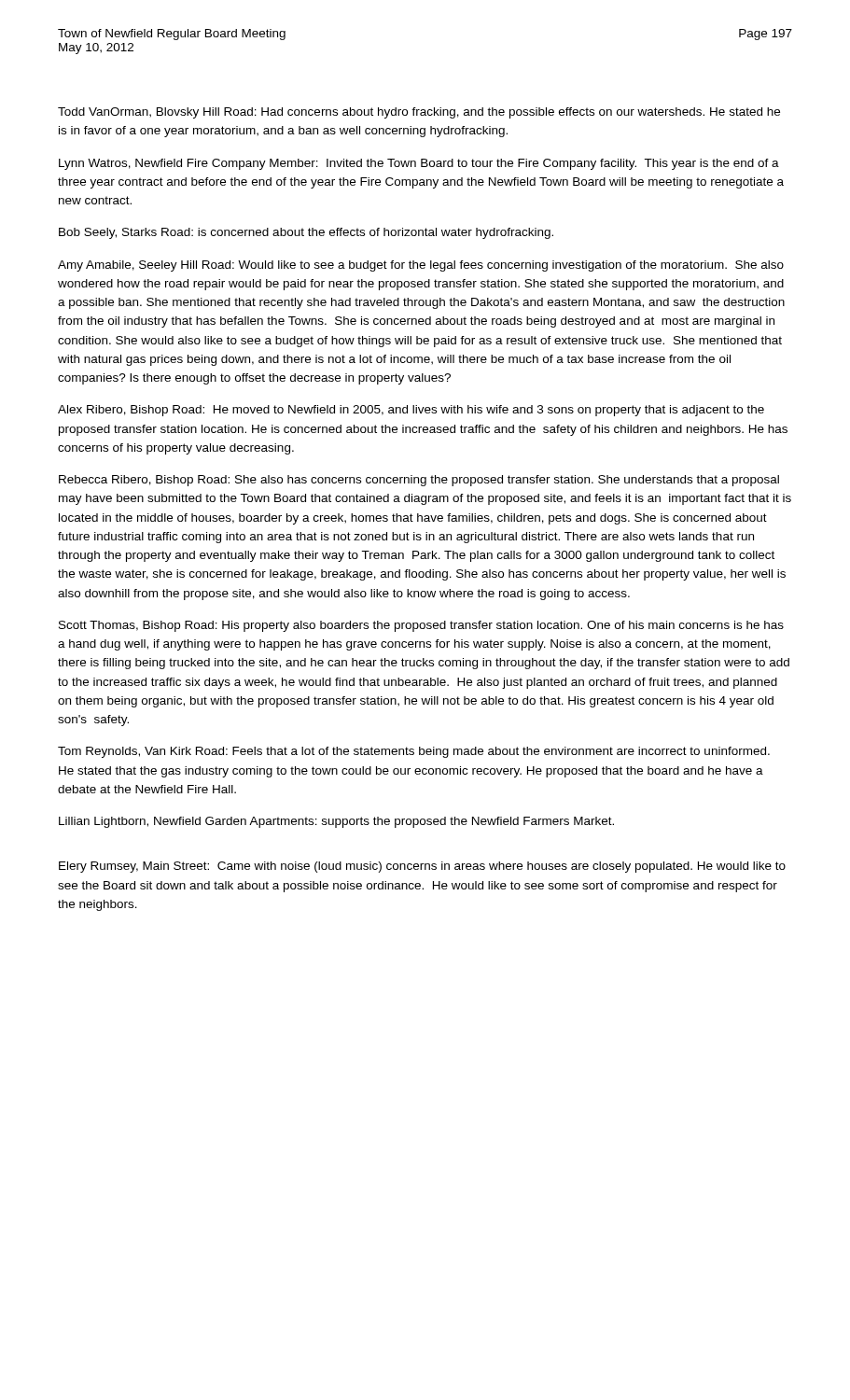Click on the text block containing "Elery Rumsey, Main Street:"

pyautogui.click(x=422, y=885)
